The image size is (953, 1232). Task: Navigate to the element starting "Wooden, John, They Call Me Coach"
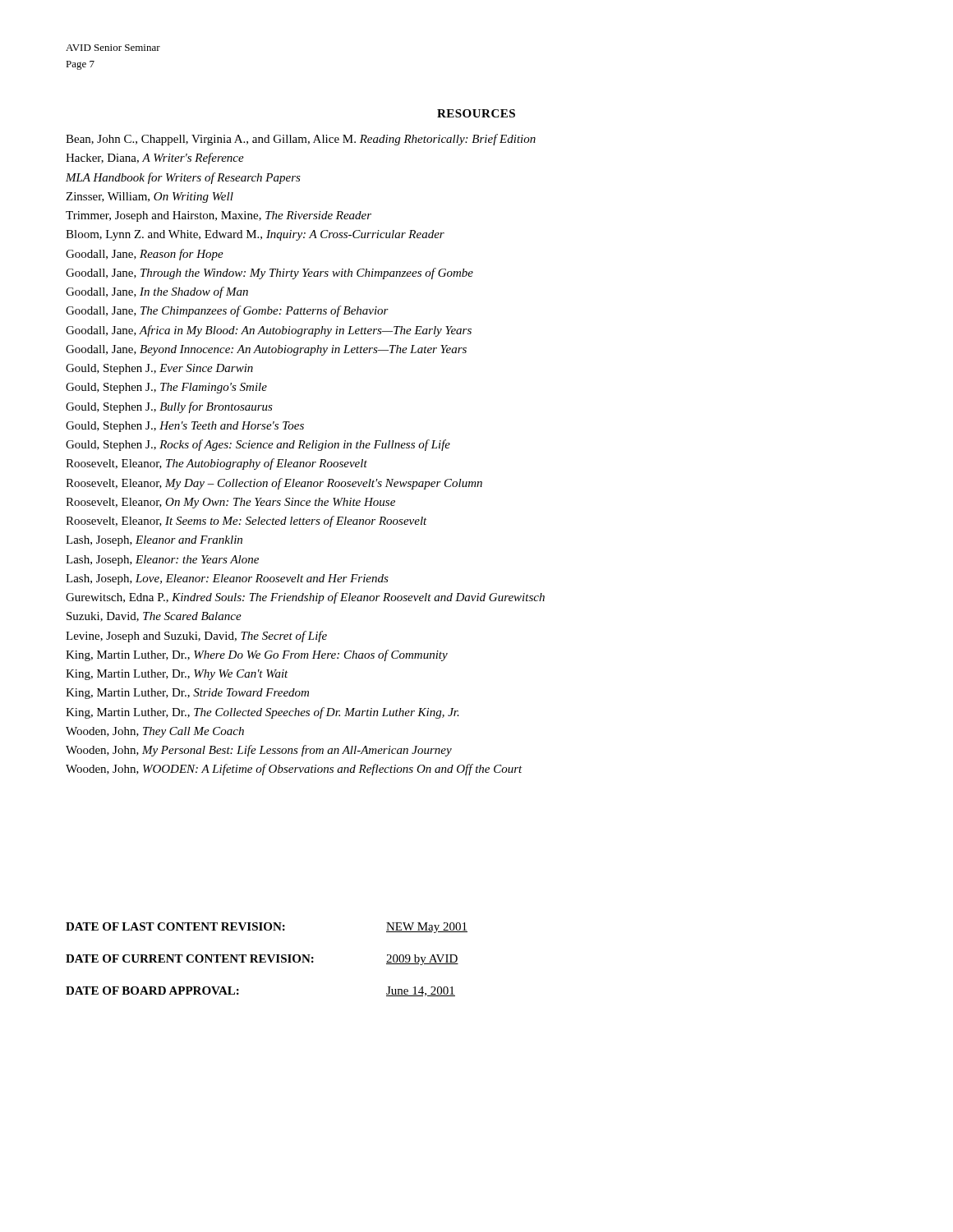(x=155, y=732)
